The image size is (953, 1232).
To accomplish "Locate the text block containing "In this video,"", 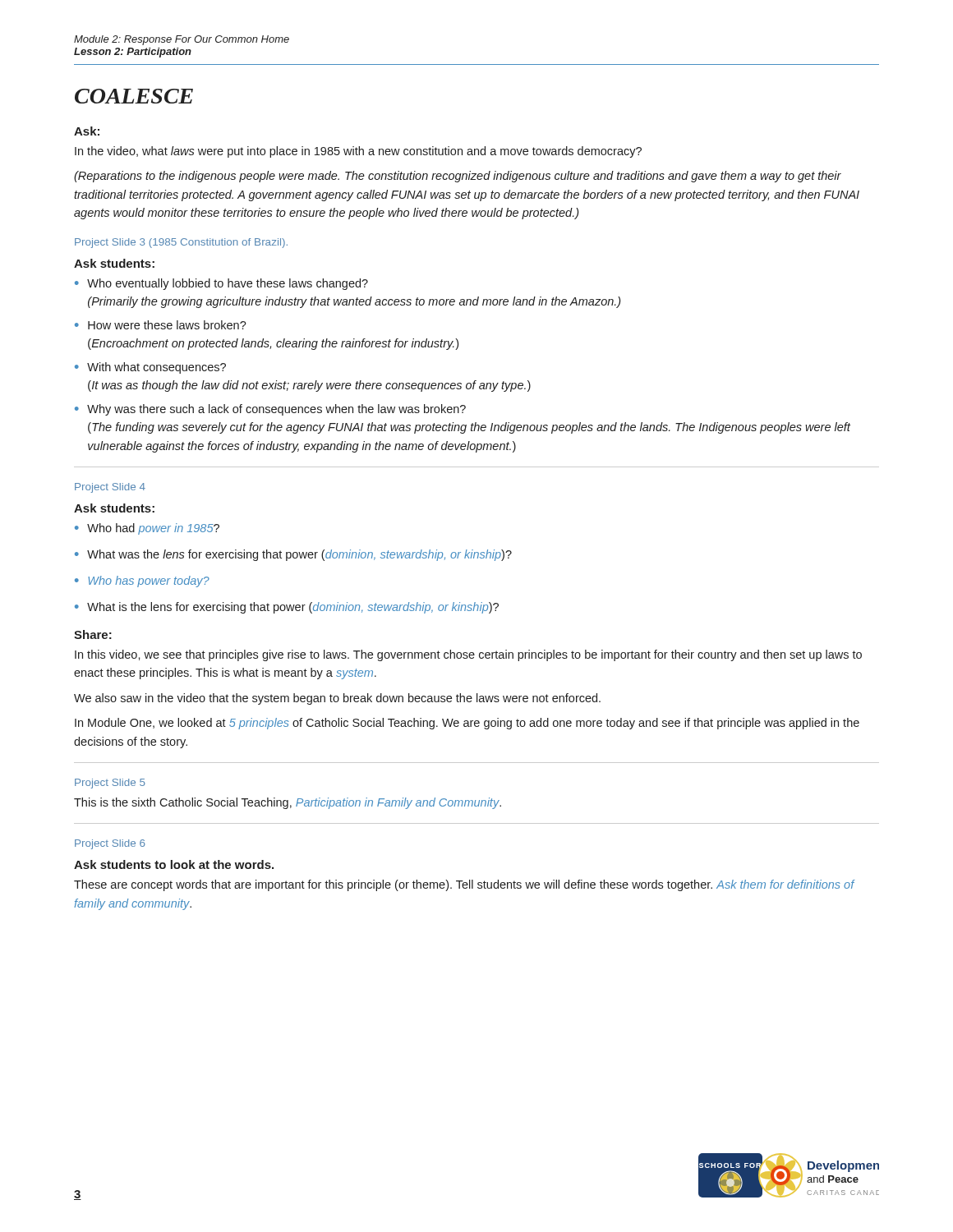I will 468,664.
